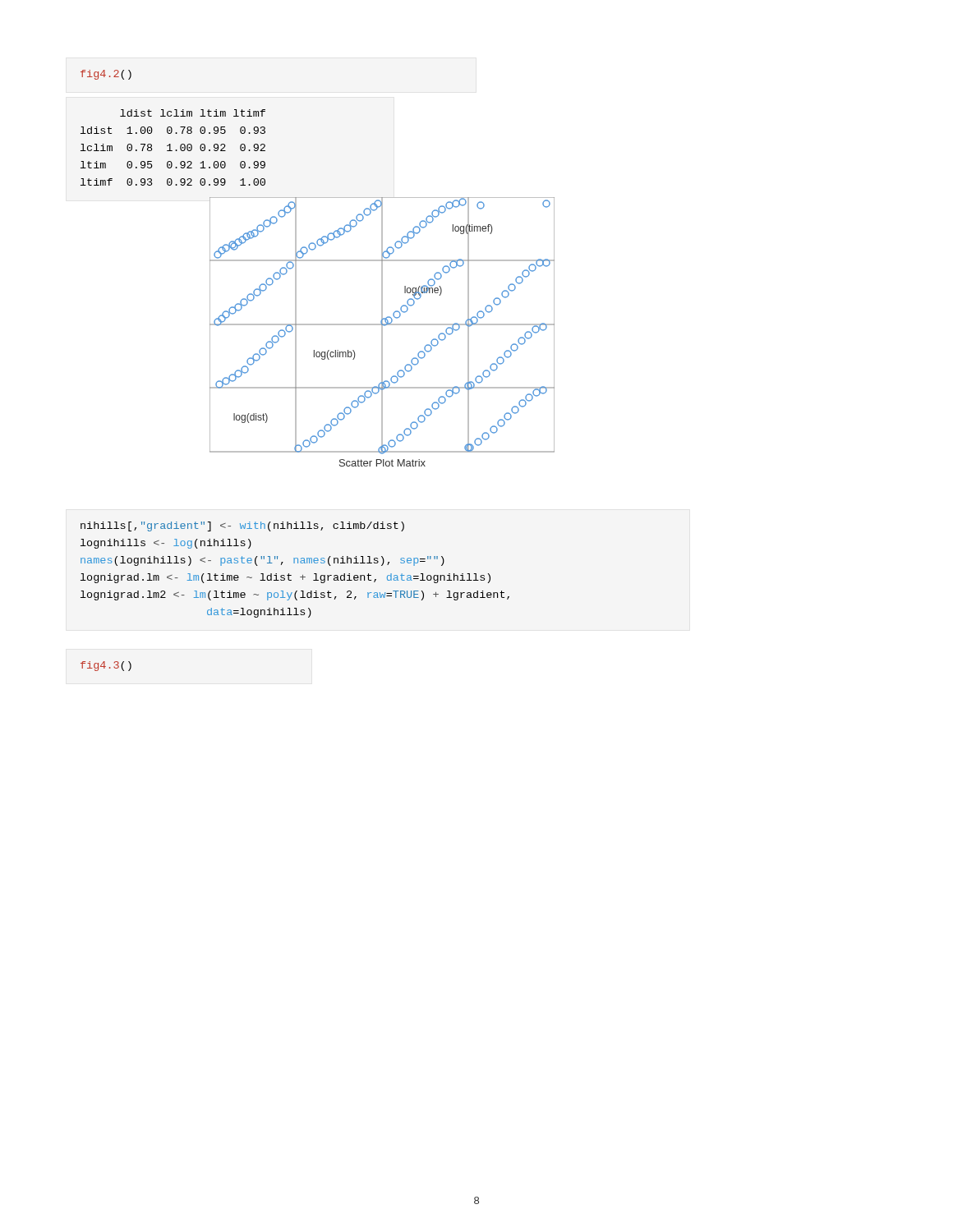
Task: Find a table
Action: coord(230,149)
